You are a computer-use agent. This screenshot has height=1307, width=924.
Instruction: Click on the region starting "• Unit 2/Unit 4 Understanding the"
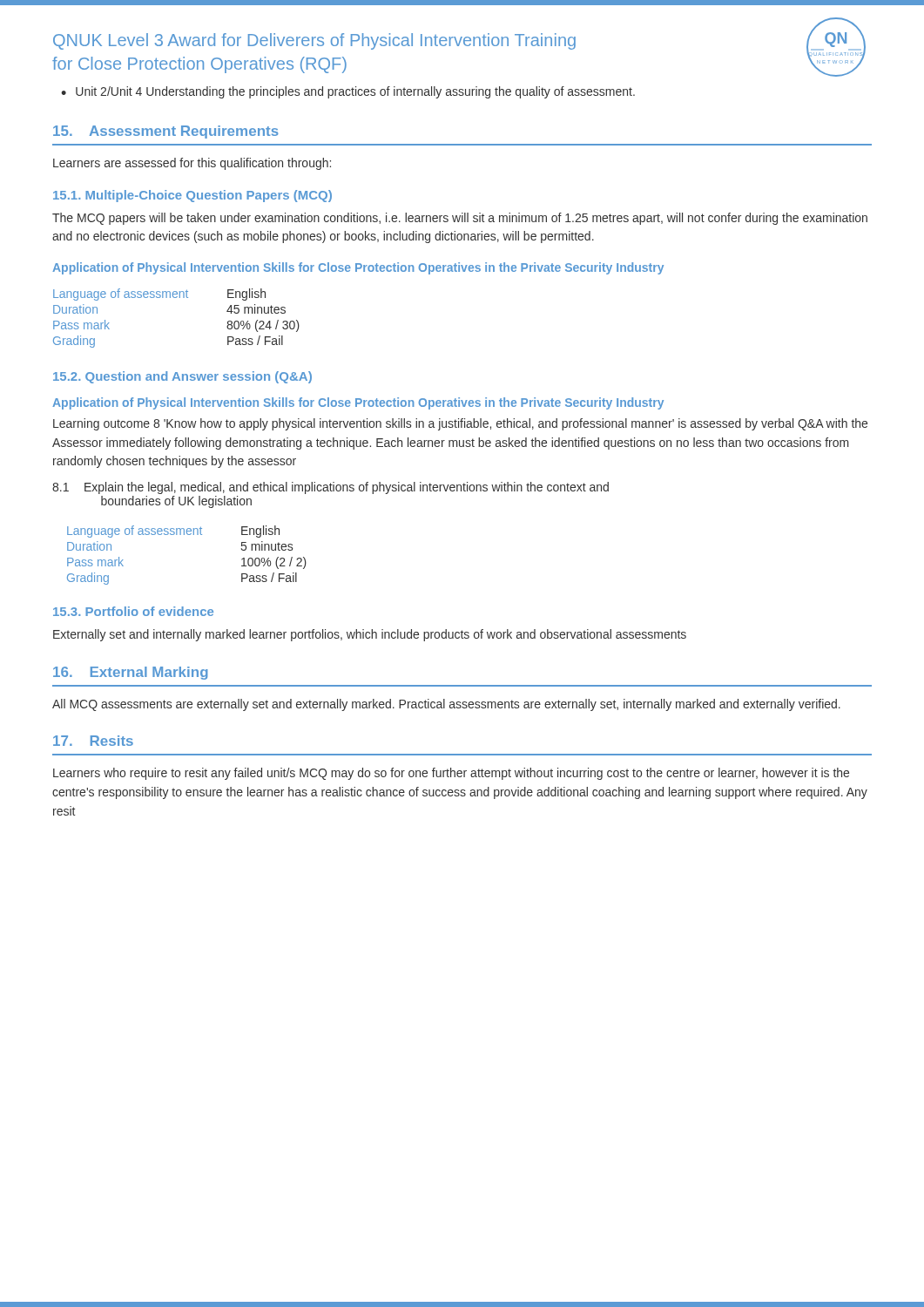point(348,94)
